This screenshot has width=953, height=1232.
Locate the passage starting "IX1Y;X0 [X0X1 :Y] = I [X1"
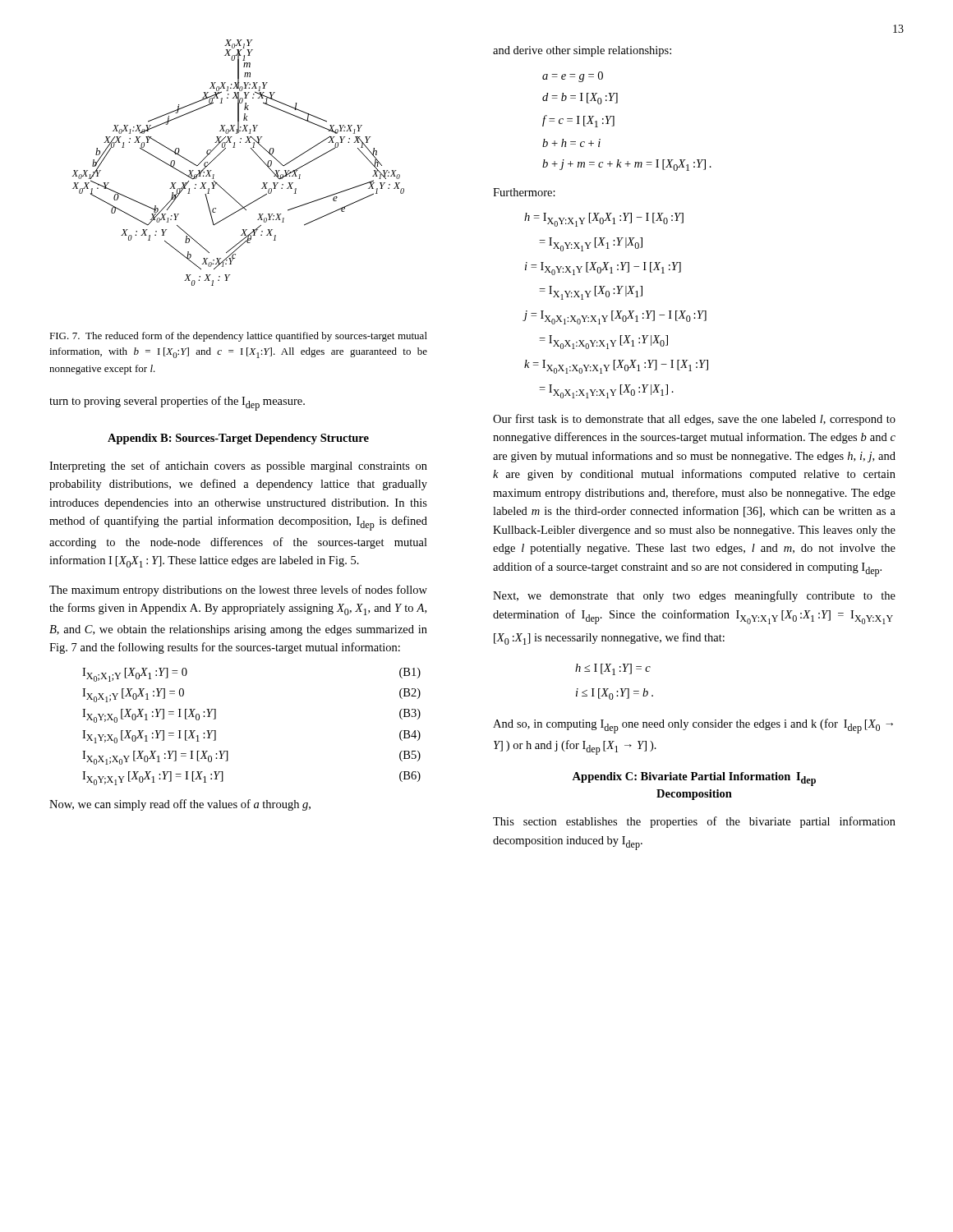(x=146, y=736)
